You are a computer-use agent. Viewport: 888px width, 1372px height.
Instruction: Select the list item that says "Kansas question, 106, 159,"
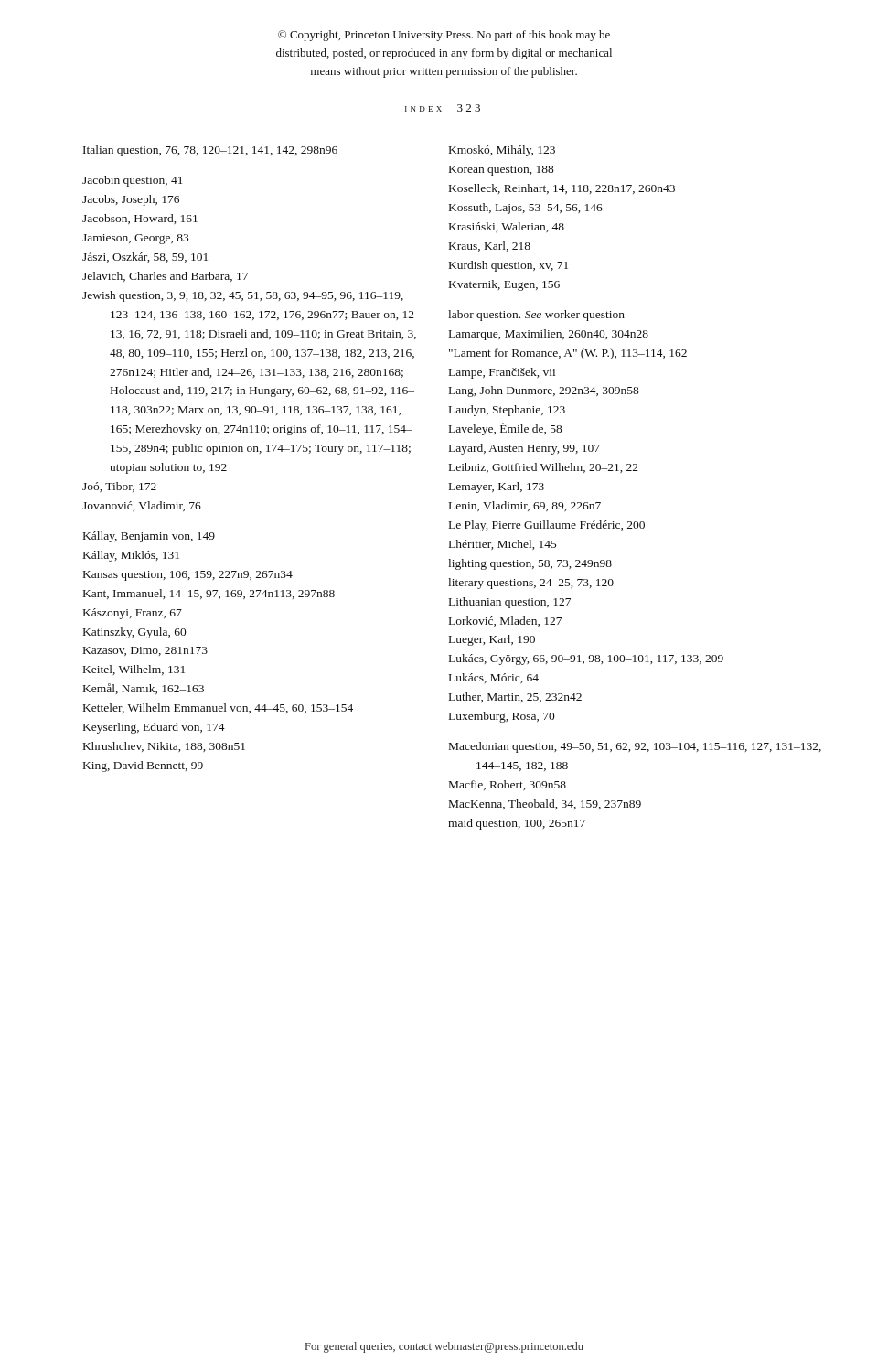201,574
